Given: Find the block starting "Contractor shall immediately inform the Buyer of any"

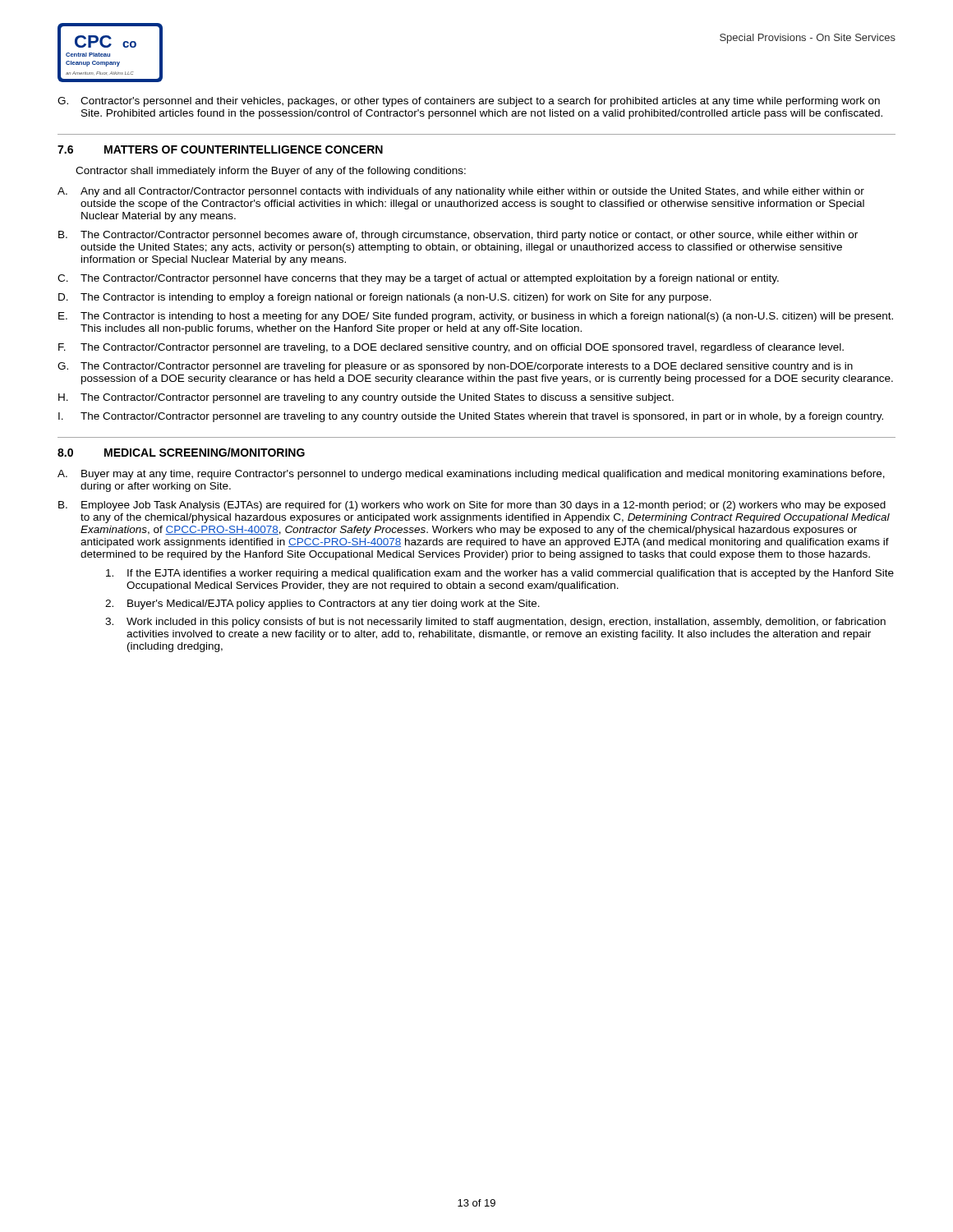Looking at the screenshot, I should 271,170.
